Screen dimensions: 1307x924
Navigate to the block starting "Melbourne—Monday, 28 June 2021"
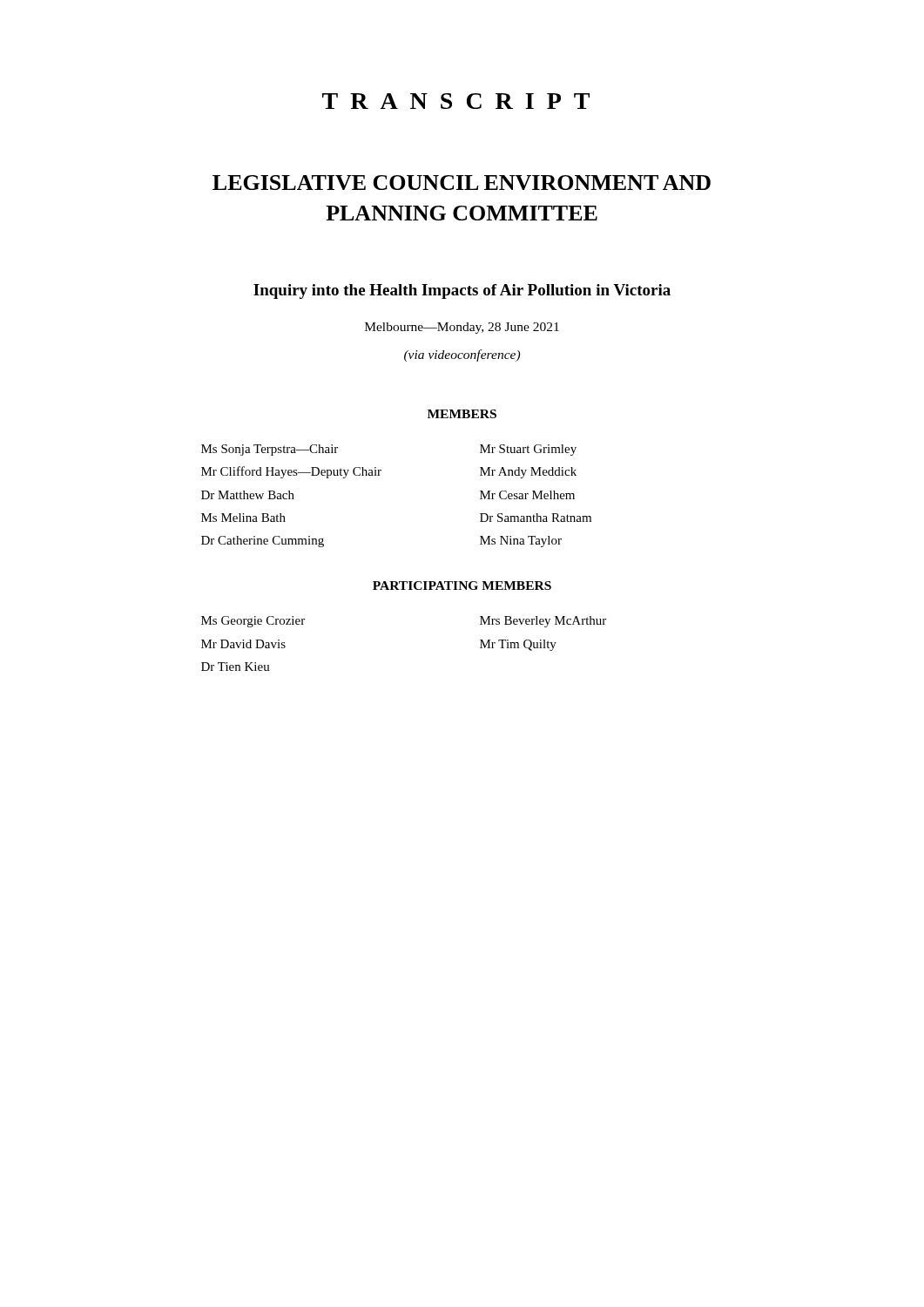462,326
